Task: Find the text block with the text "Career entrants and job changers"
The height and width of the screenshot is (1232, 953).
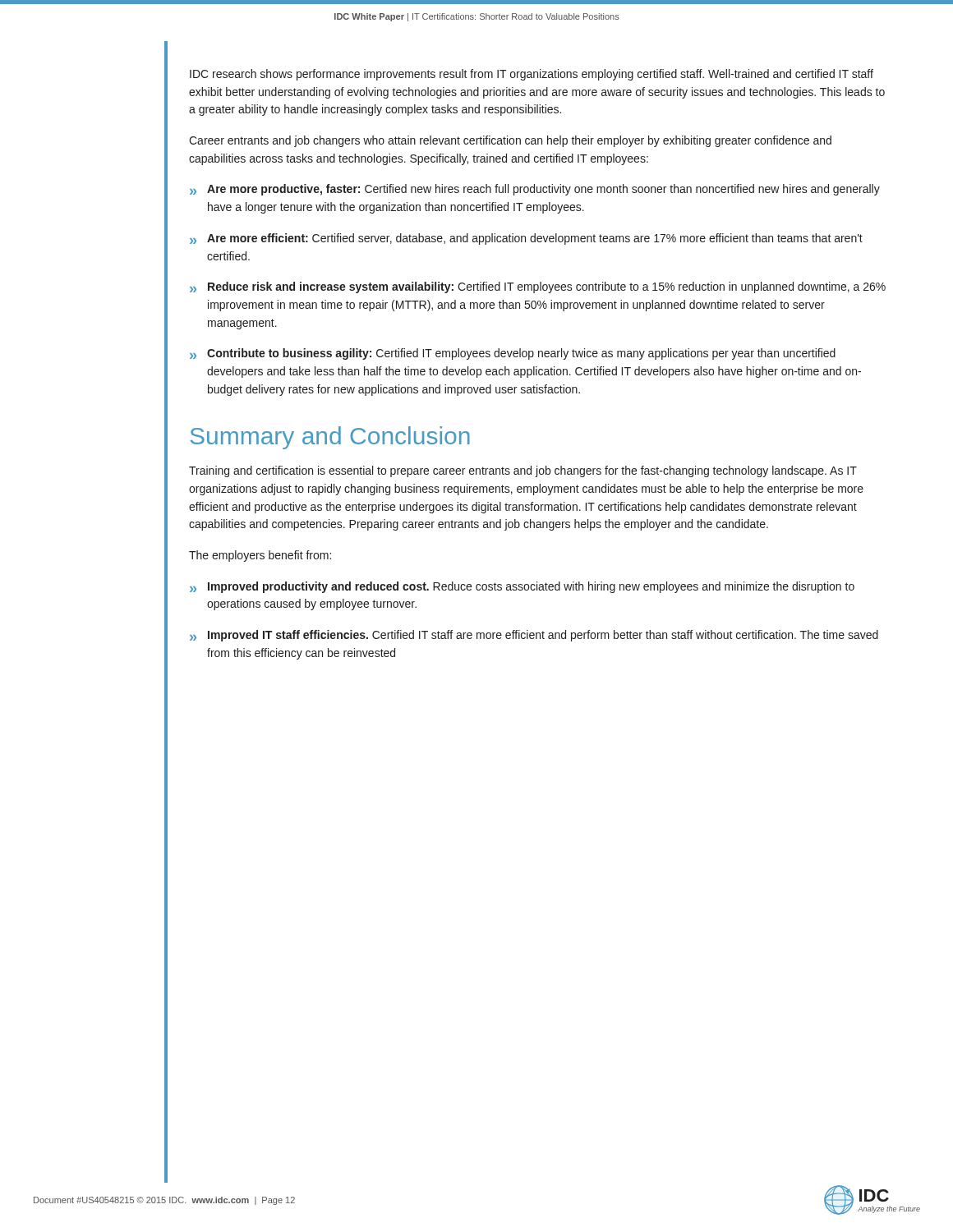Action: pos(511,149)
